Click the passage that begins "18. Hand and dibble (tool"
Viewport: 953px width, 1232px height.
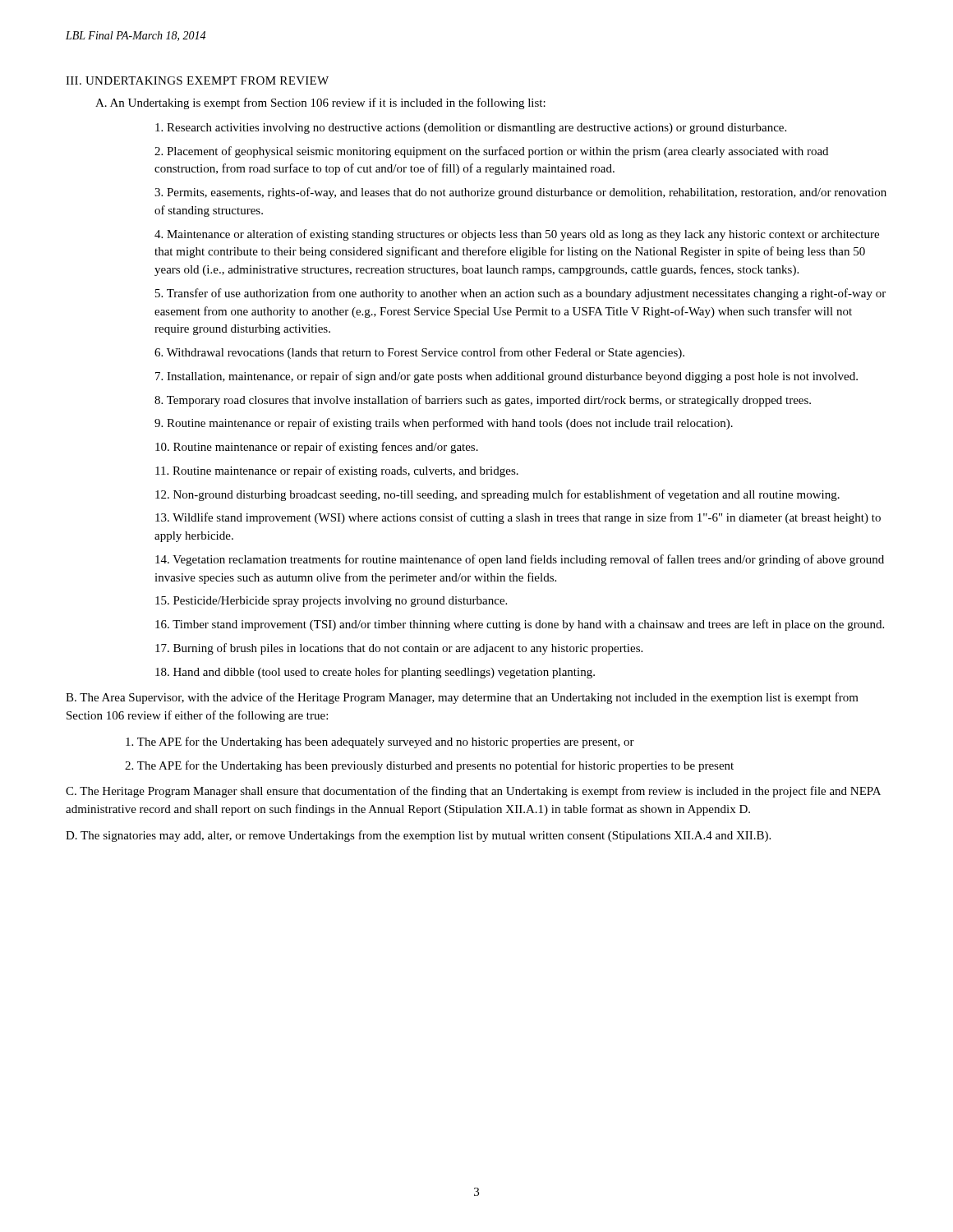(375, 671)
